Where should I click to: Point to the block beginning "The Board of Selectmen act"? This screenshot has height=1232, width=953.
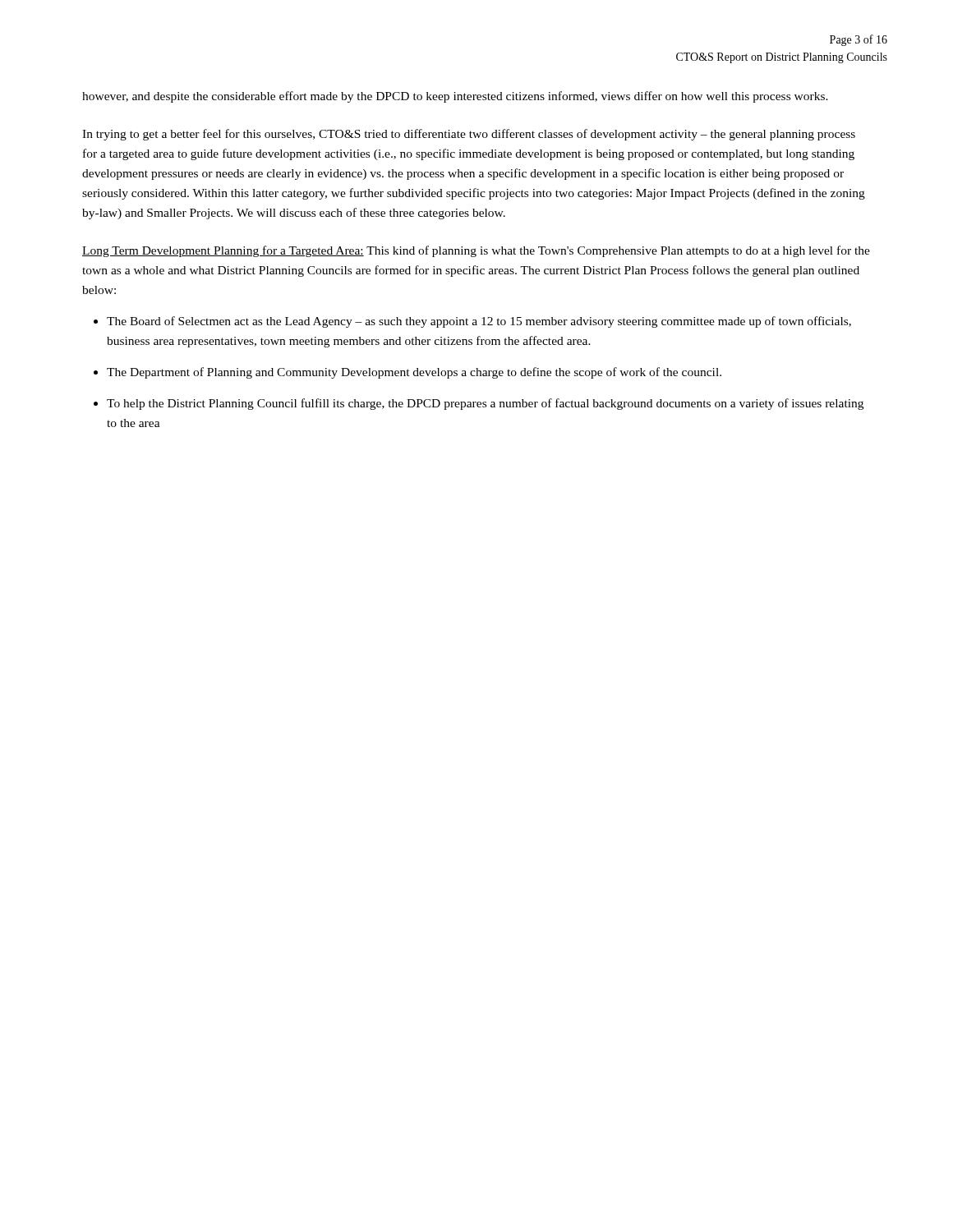pyautogui.click(x=479, y=331)
